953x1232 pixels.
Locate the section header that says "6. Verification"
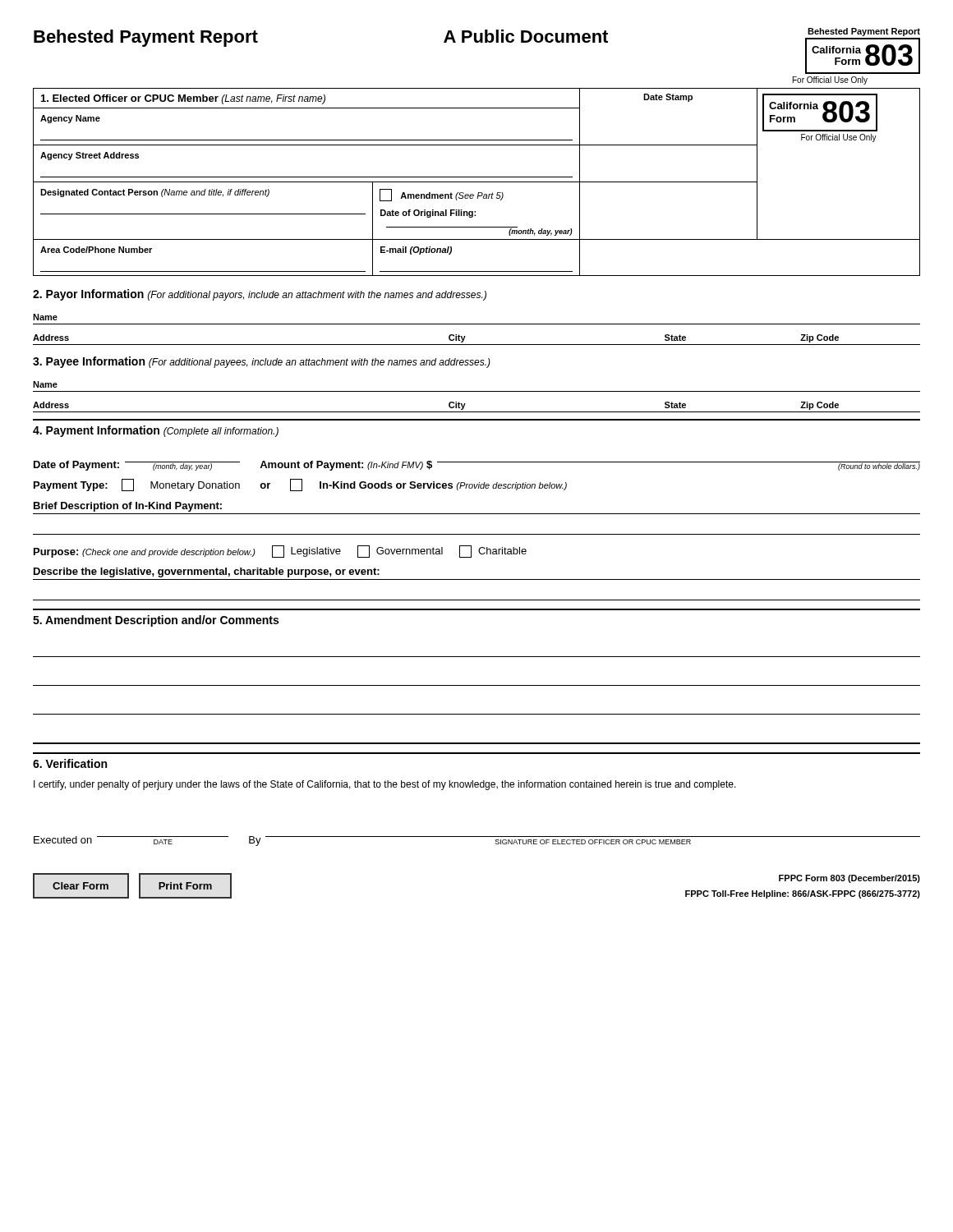point(70,764)
